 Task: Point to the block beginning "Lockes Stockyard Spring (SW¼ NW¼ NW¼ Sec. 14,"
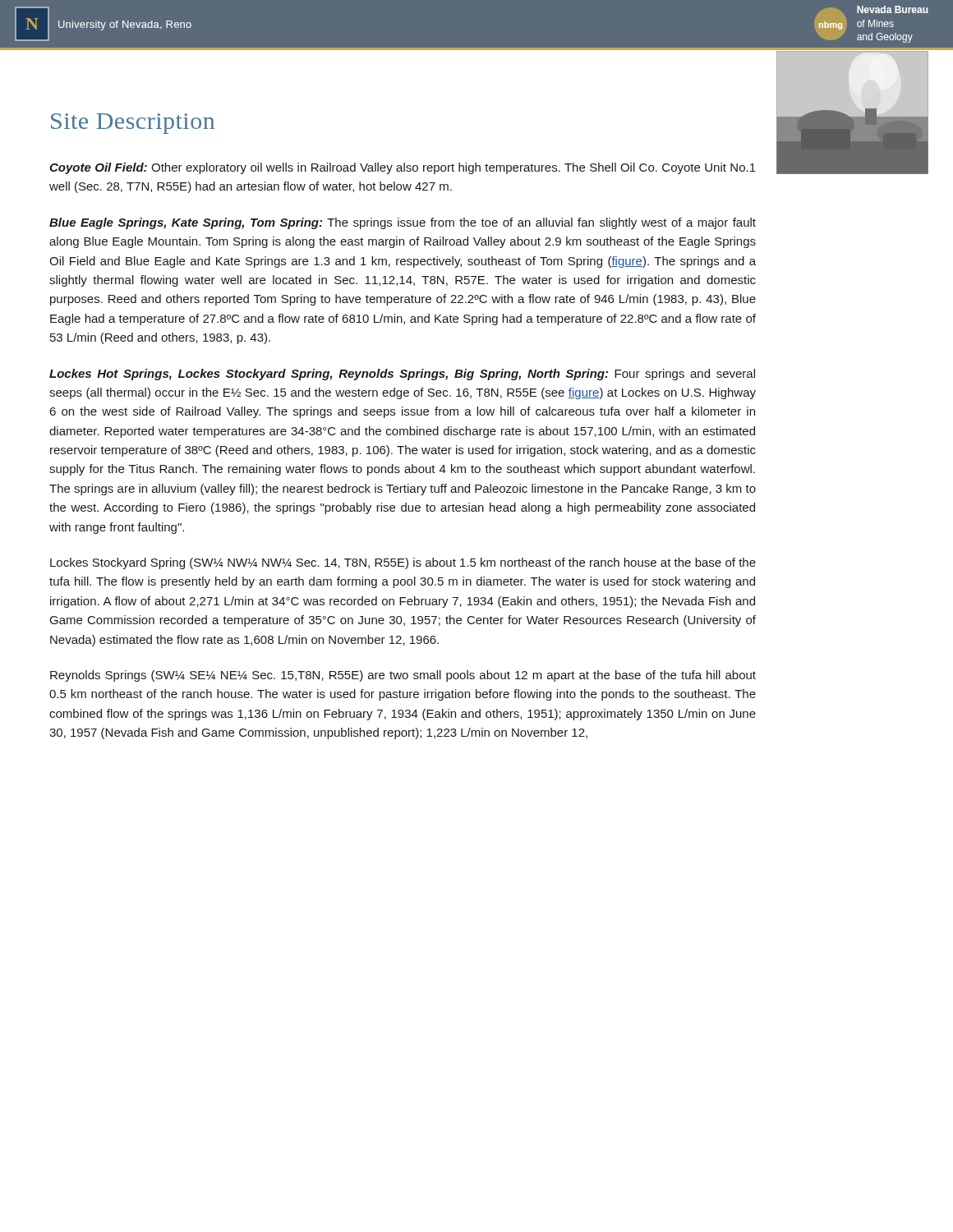click(403, 601)
